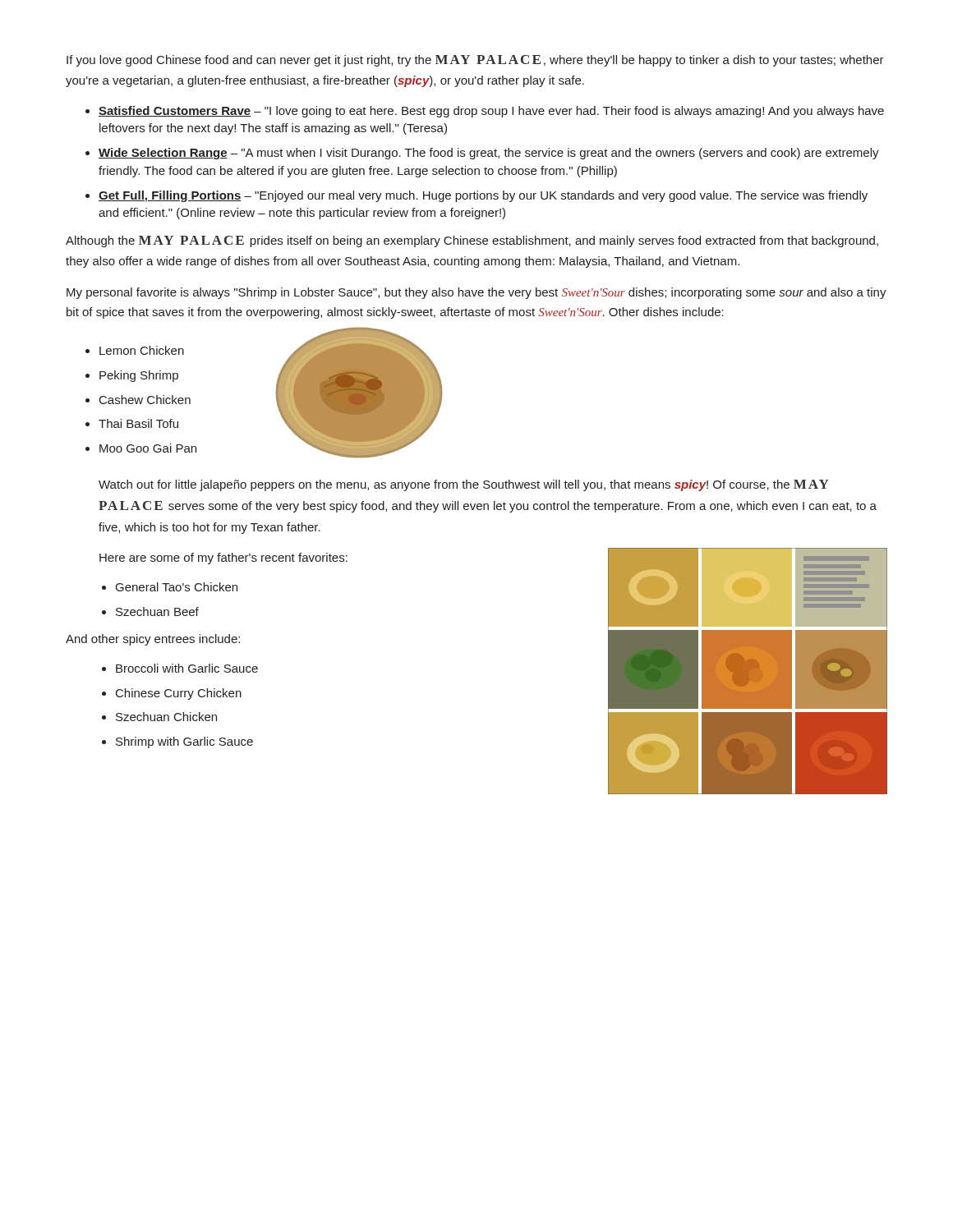Click on the text block starting "Shrimp with Garlic Sauce"

[184, 741]
